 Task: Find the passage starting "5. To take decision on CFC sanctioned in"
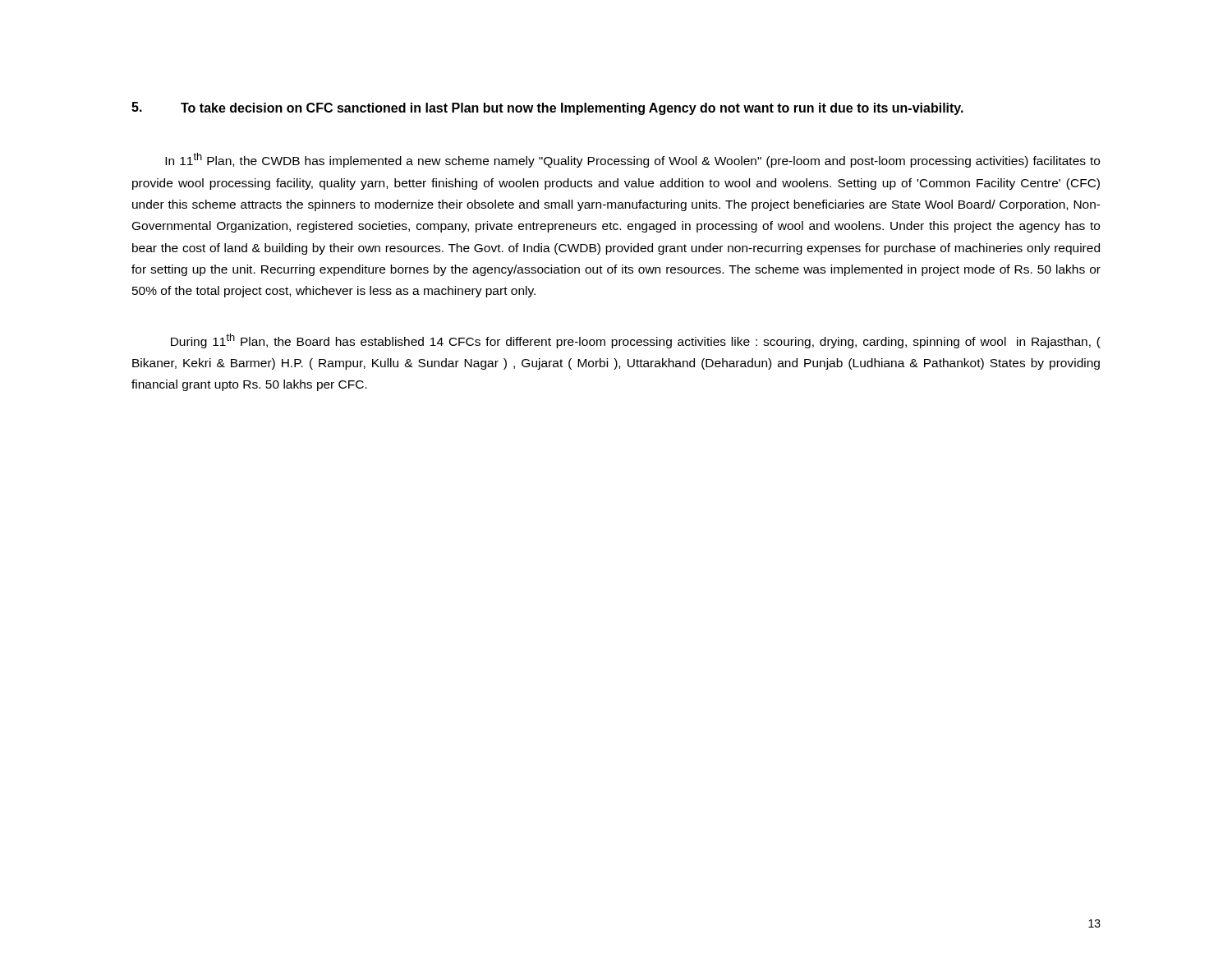click(548, 108)
